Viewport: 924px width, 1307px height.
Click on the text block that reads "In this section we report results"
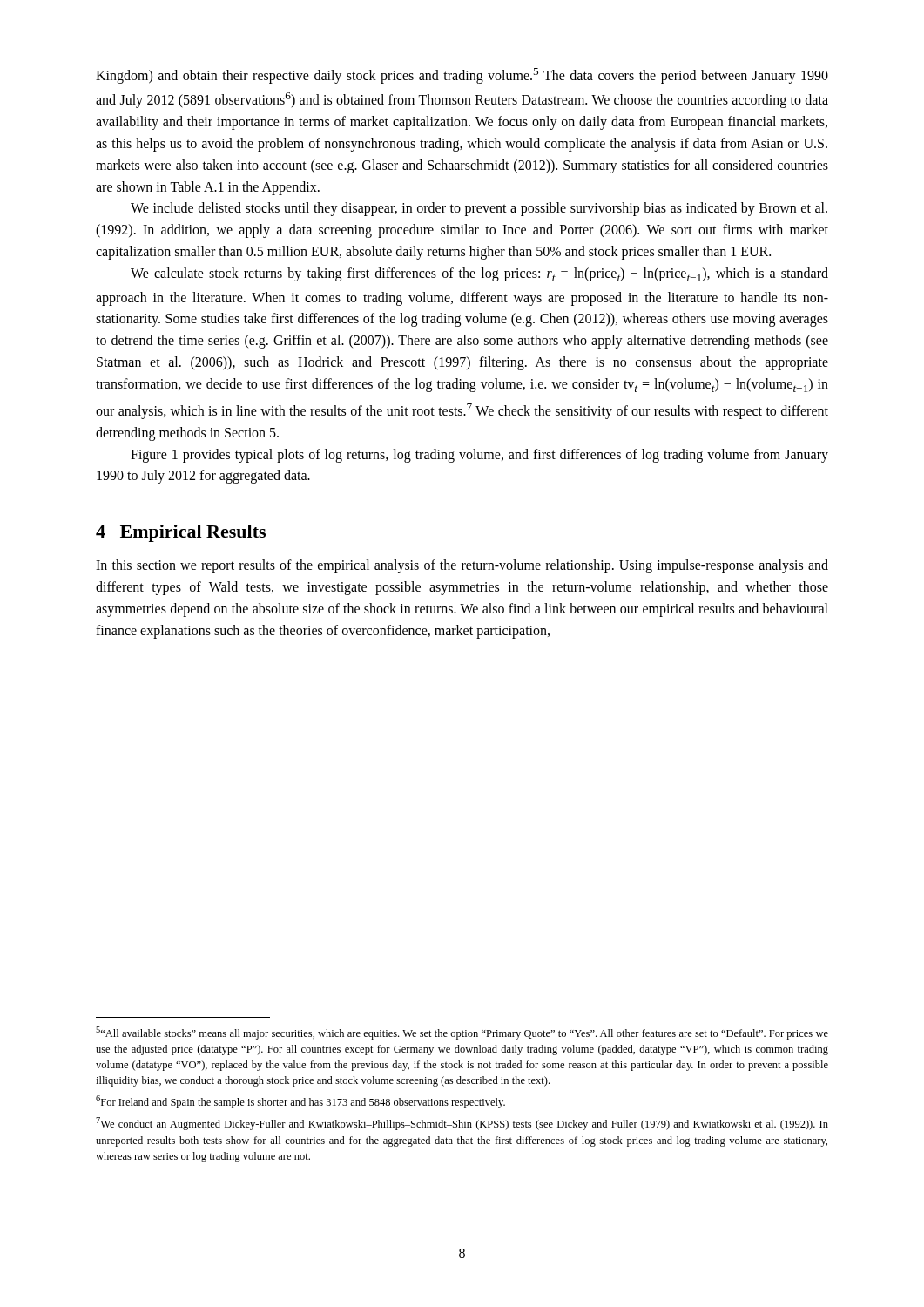coord(462,598)
